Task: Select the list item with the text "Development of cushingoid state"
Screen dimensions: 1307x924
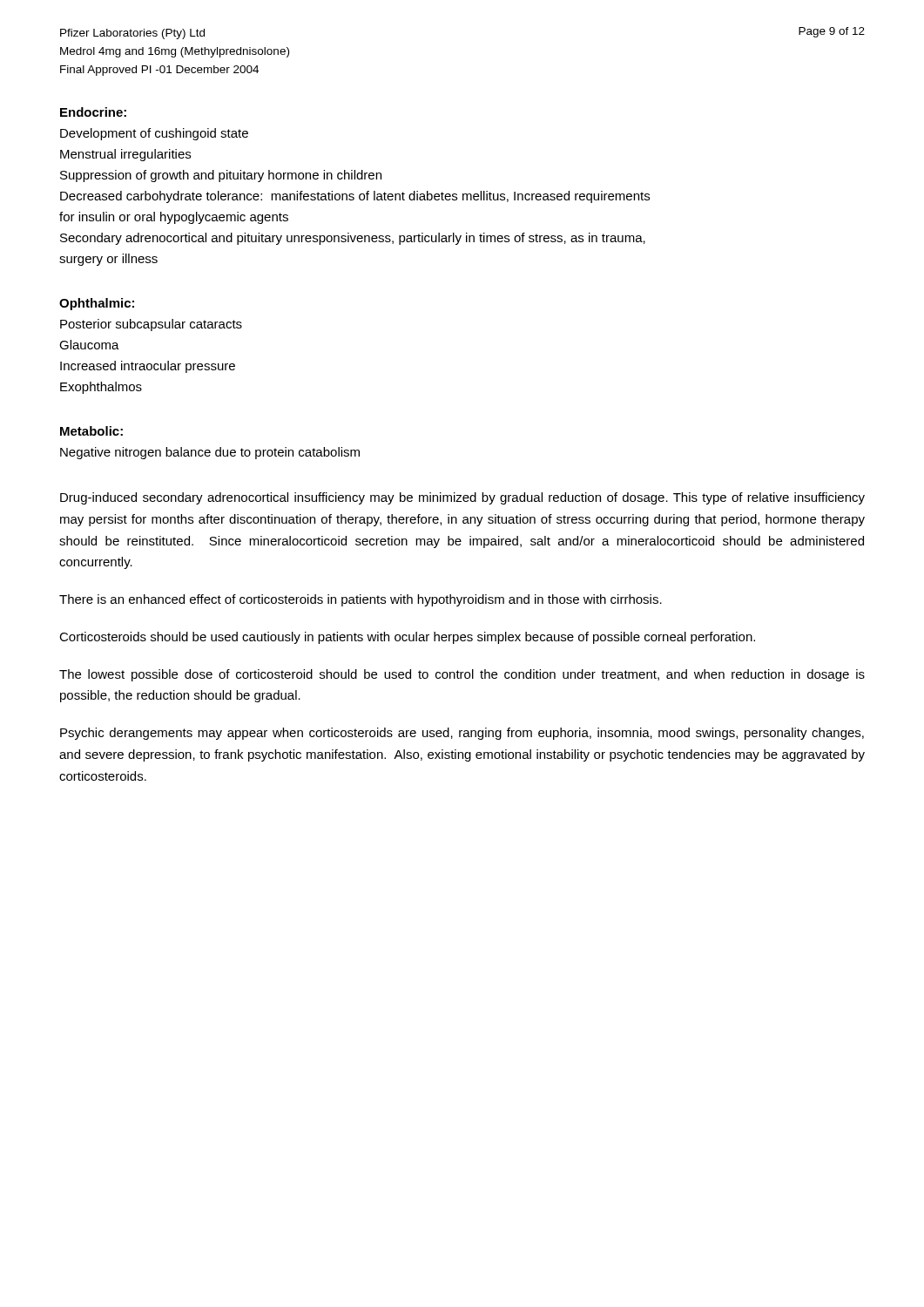Action: [x=154, y=133]
